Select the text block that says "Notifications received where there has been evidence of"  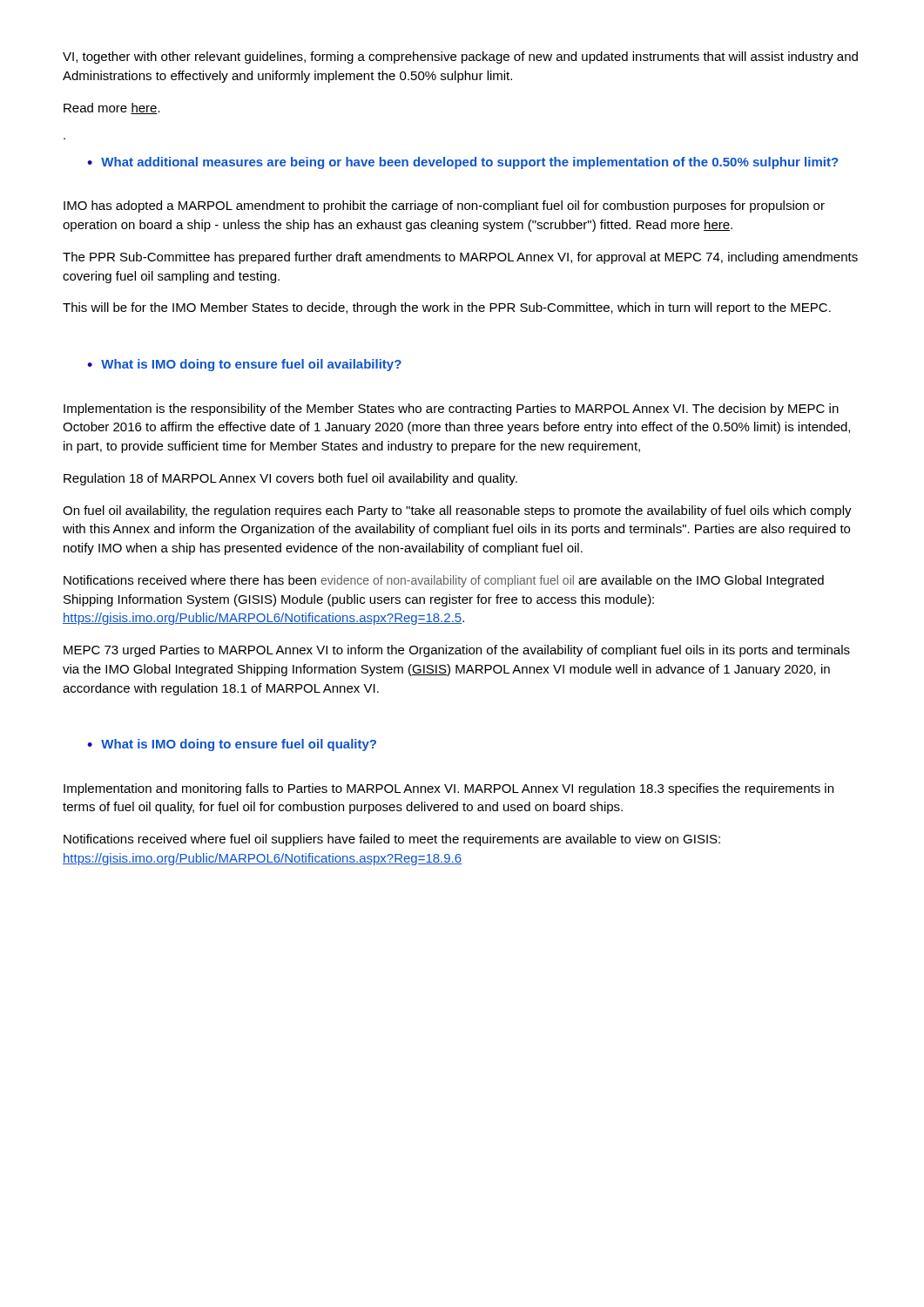click(x=462, y=599)
